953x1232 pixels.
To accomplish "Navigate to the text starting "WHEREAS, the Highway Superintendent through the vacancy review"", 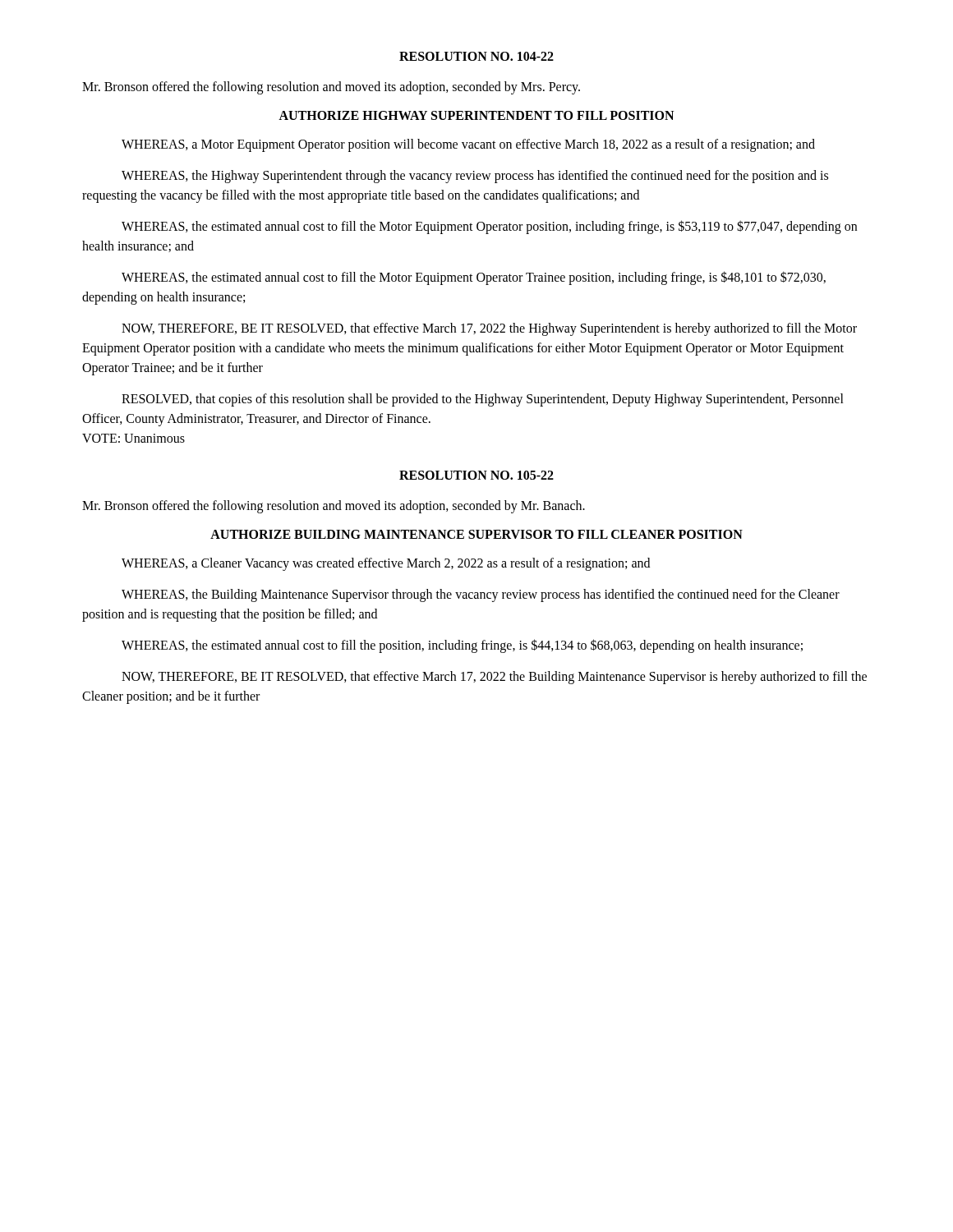I will click(x=455, y=185).
